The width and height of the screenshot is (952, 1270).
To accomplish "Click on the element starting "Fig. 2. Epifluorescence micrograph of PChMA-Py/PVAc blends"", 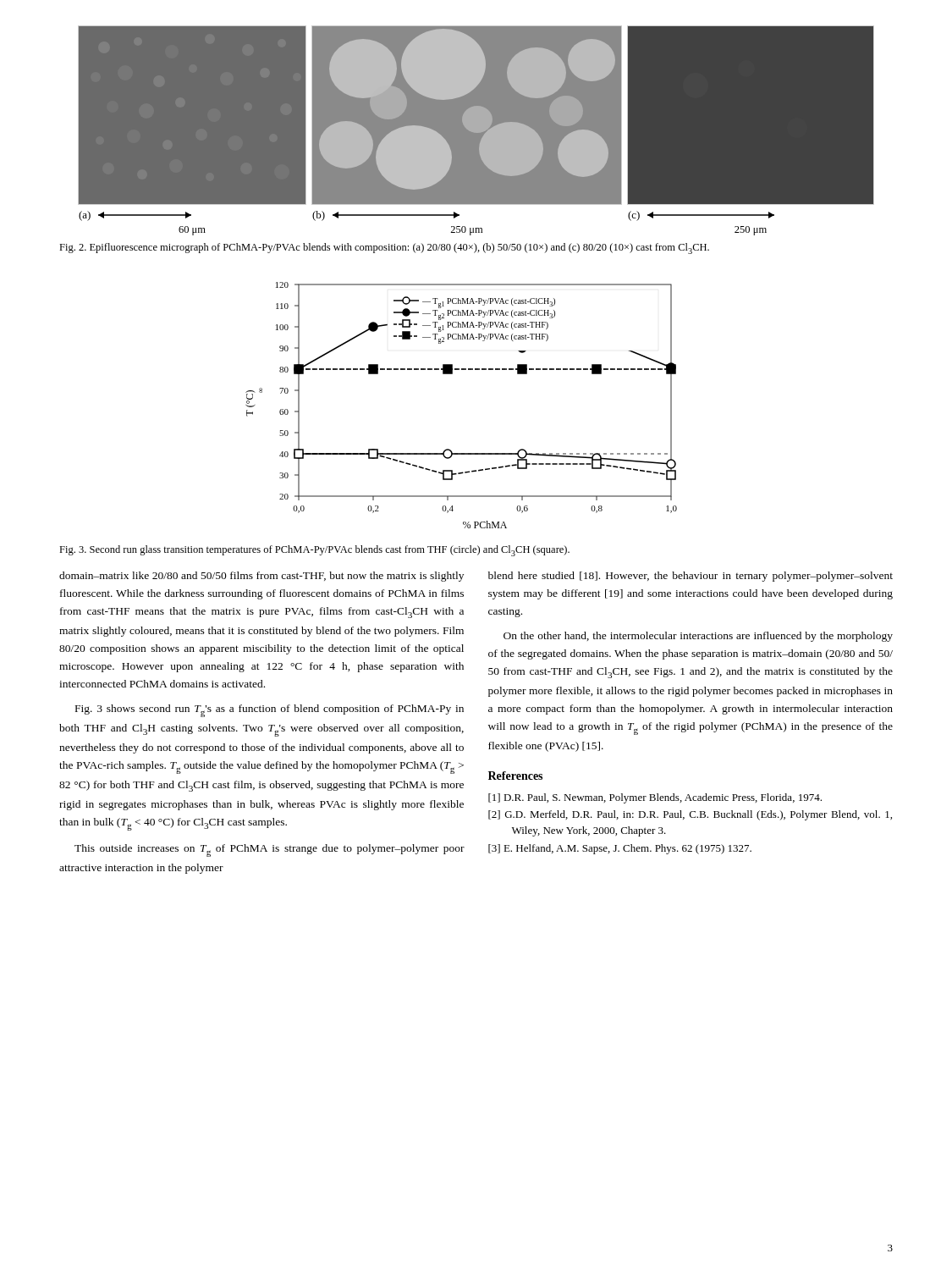I will point(384,248).
